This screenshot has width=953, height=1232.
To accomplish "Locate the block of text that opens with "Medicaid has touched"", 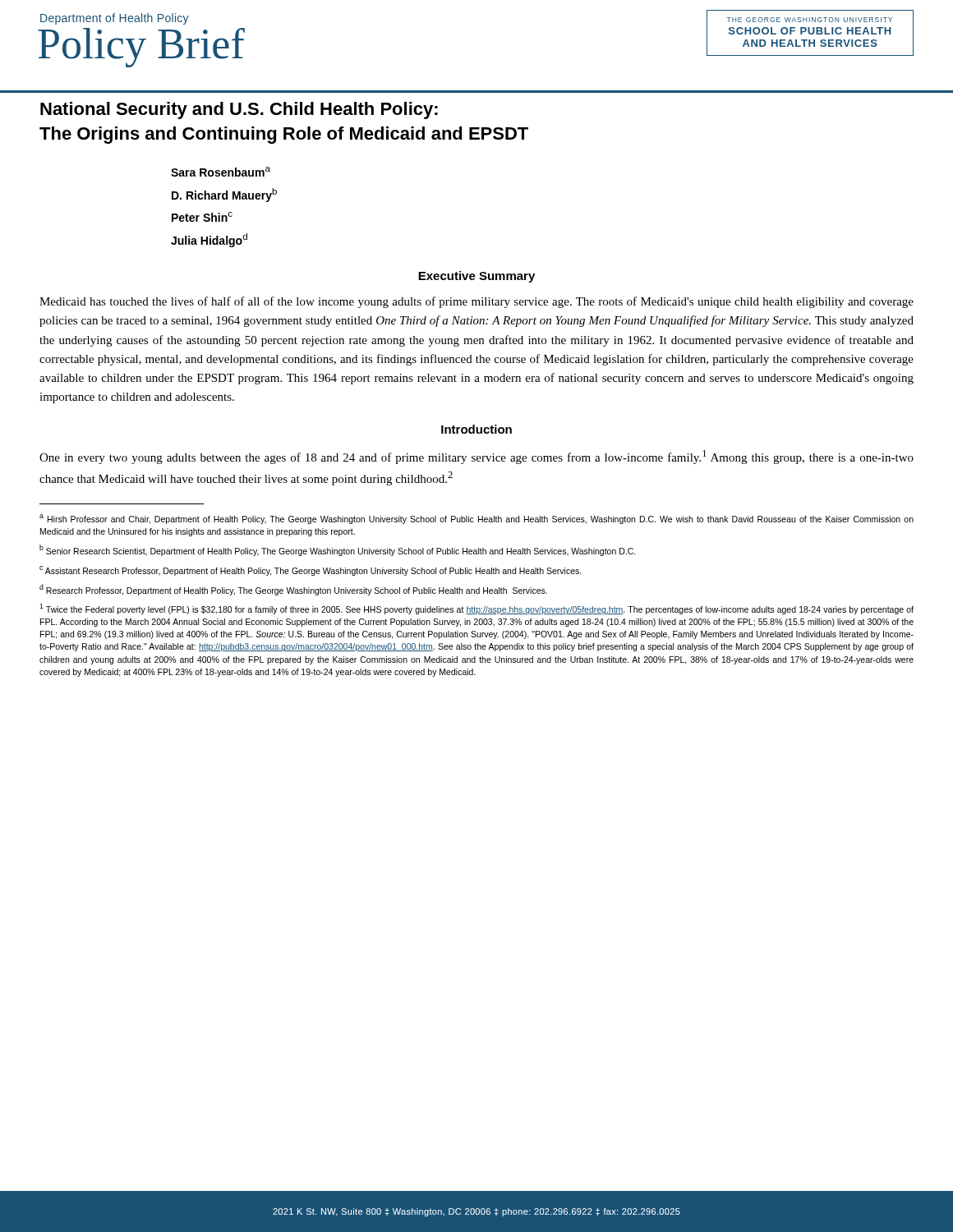I will pos(476,350).
